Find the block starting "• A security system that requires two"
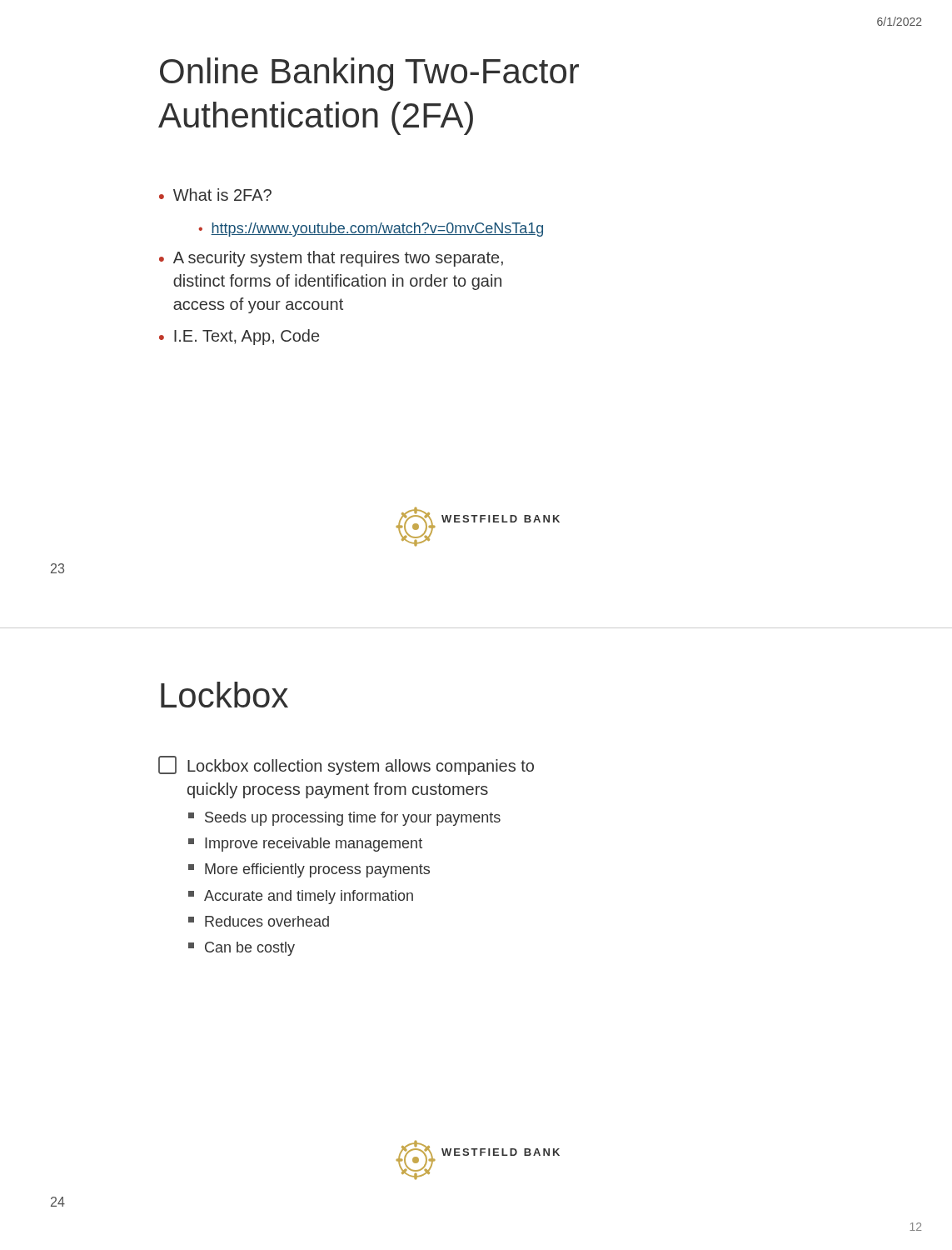 (x=331, y=281)
